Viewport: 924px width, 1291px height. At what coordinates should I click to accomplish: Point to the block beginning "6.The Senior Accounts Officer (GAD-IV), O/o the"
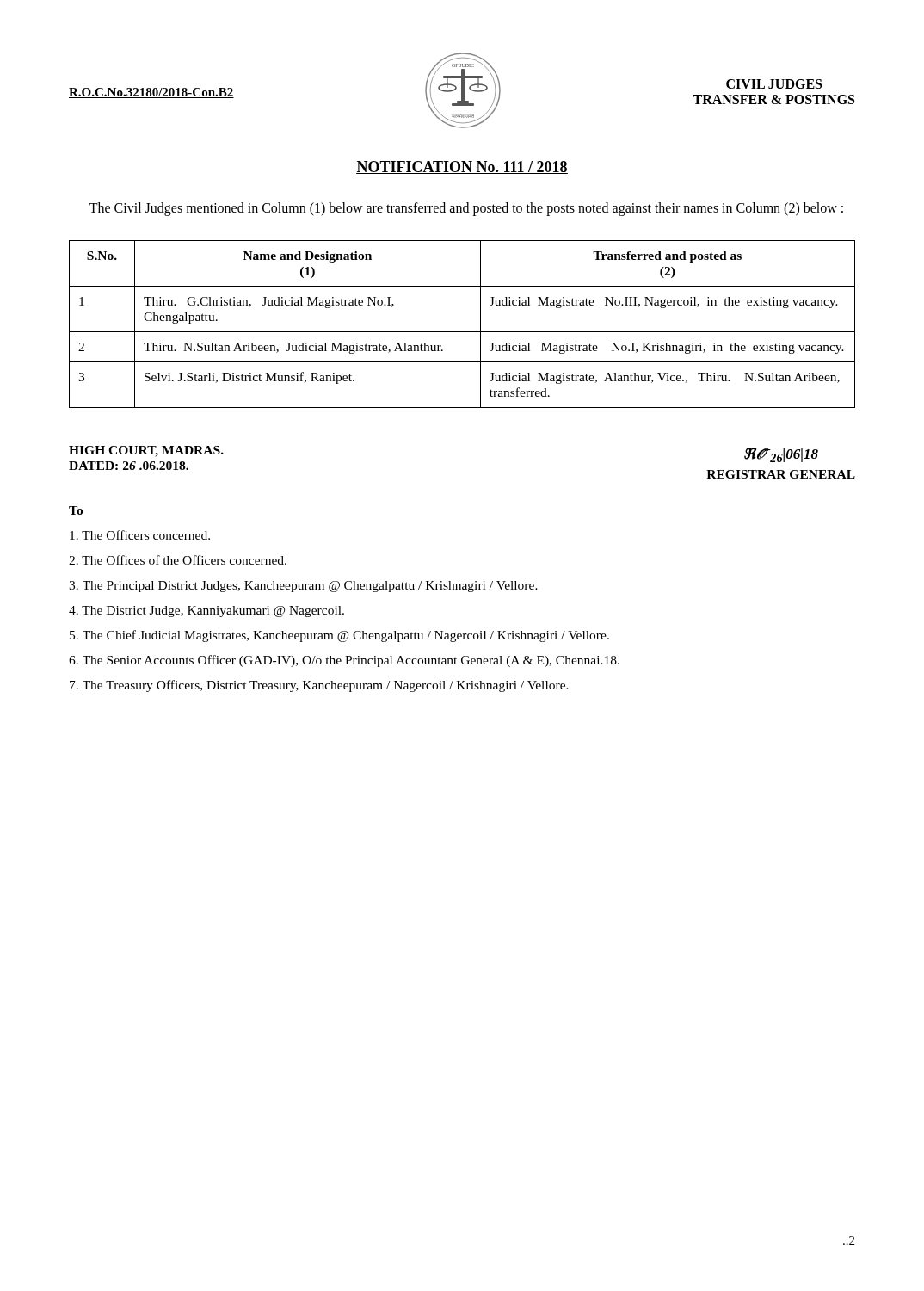[344, 660]
